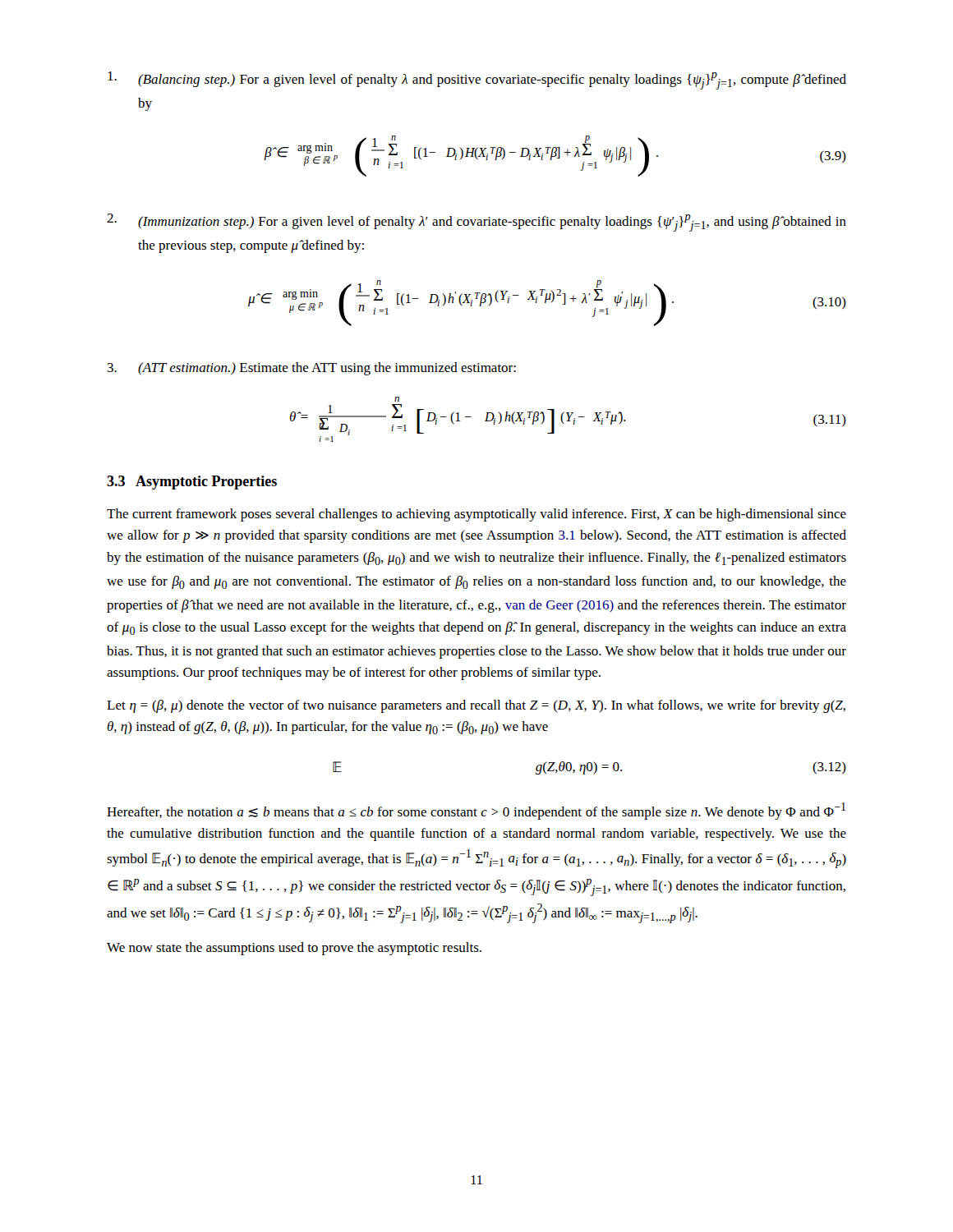Find the formula that reads "𝔼g(Z, θ 0 , η 0"
The width and height of the screenshot is (953, 1232).
point(589,768)
